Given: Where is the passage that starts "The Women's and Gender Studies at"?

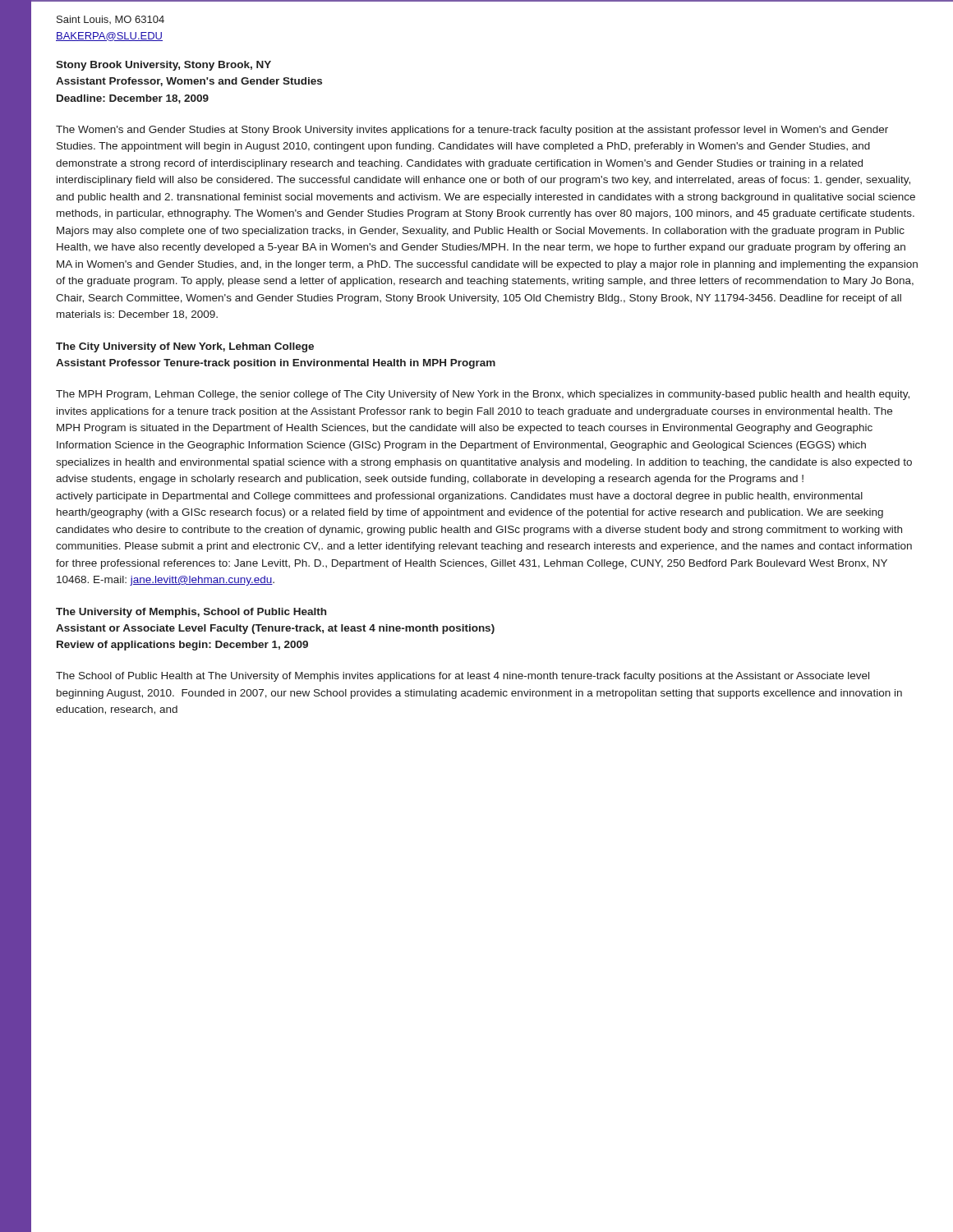Looking at the screenshot, I should click(487, 222).
